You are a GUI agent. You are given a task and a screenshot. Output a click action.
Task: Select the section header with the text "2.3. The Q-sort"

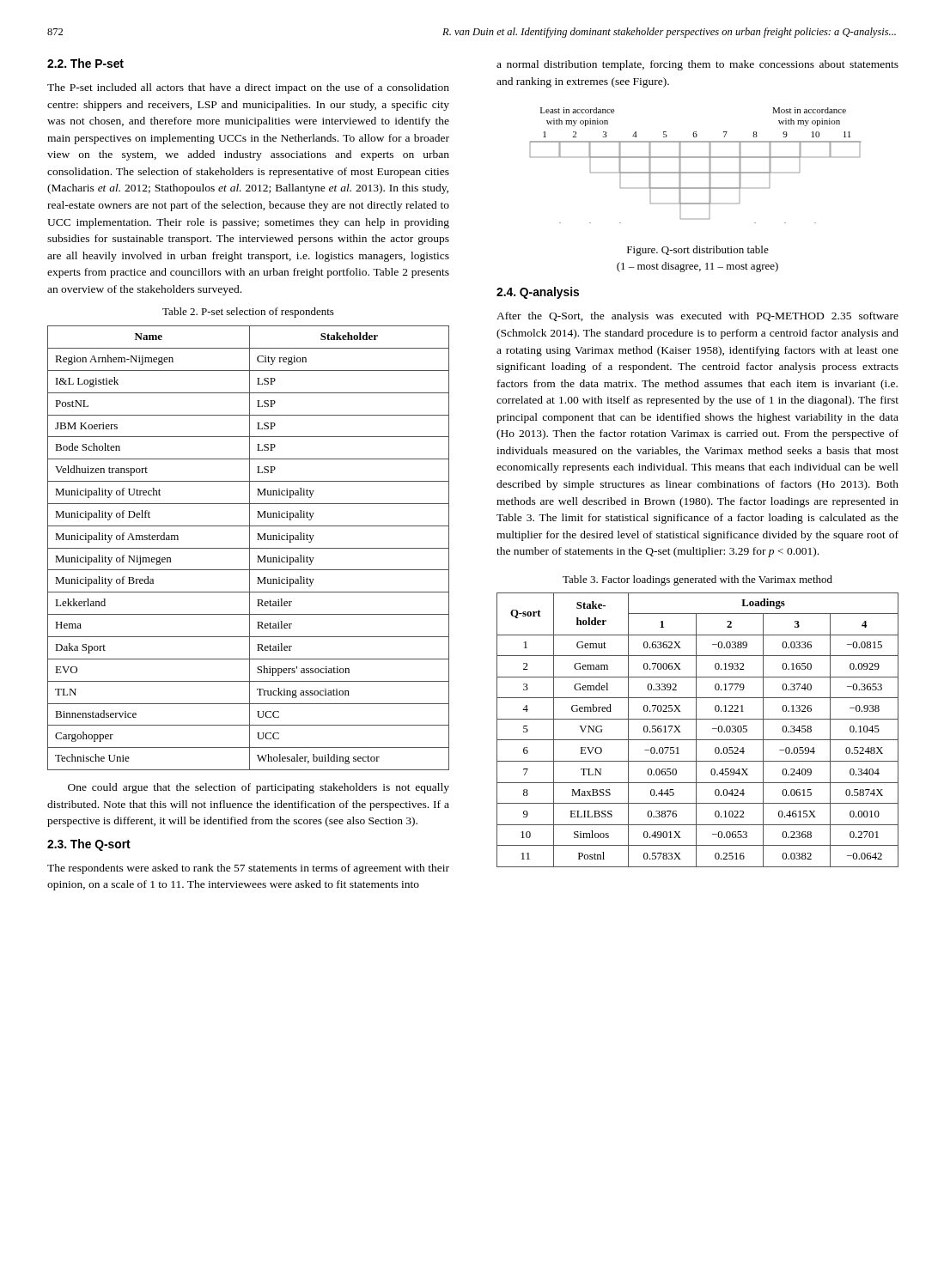pos(89,845)
